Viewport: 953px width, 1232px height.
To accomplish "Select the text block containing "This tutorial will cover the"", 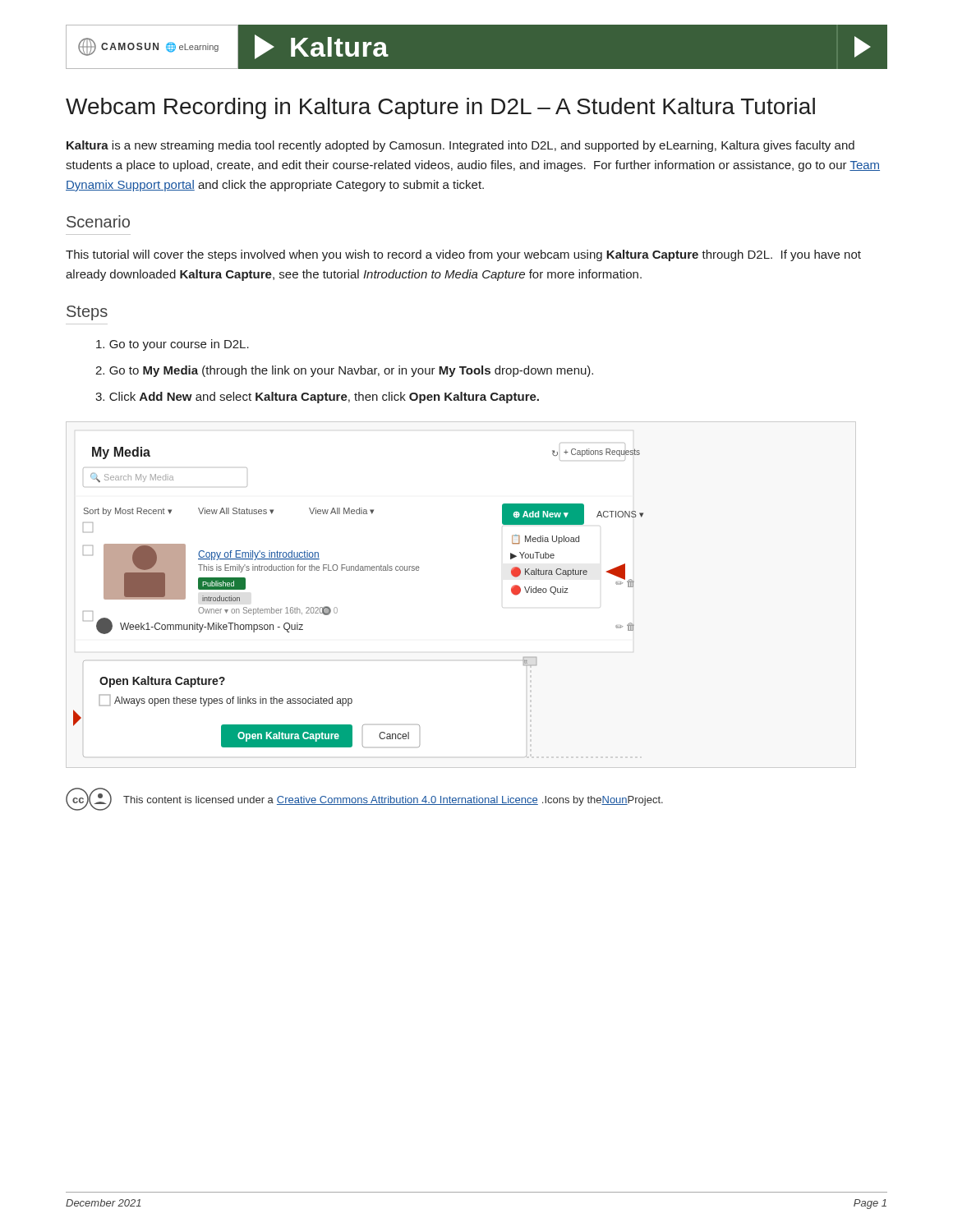I will [x=463, y=264].
